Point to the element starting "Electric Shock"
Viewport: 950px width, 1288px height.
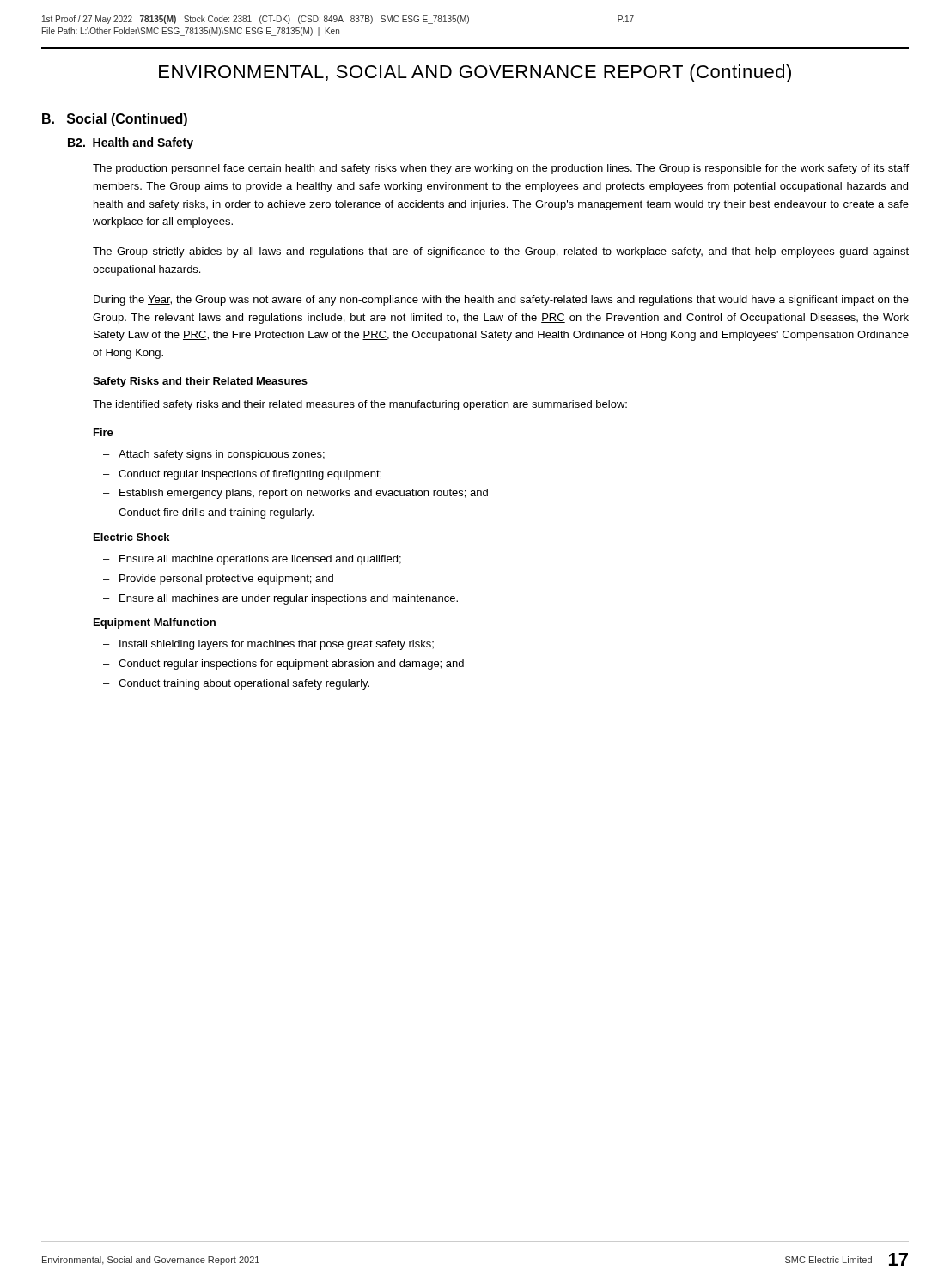point(131,537)
